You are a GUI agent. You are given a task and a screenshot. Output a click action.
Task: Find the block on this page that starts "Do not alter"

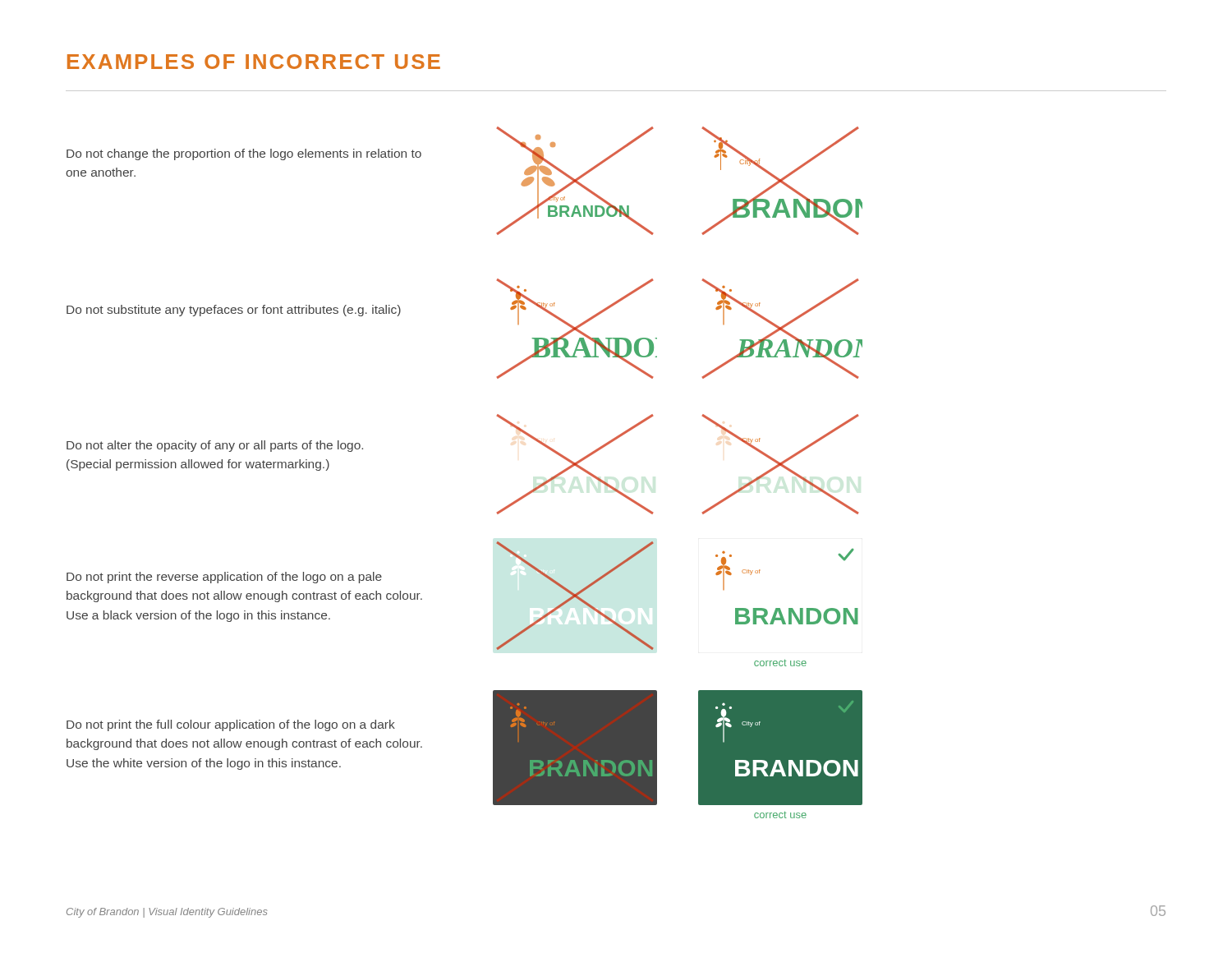click(215, 454)
